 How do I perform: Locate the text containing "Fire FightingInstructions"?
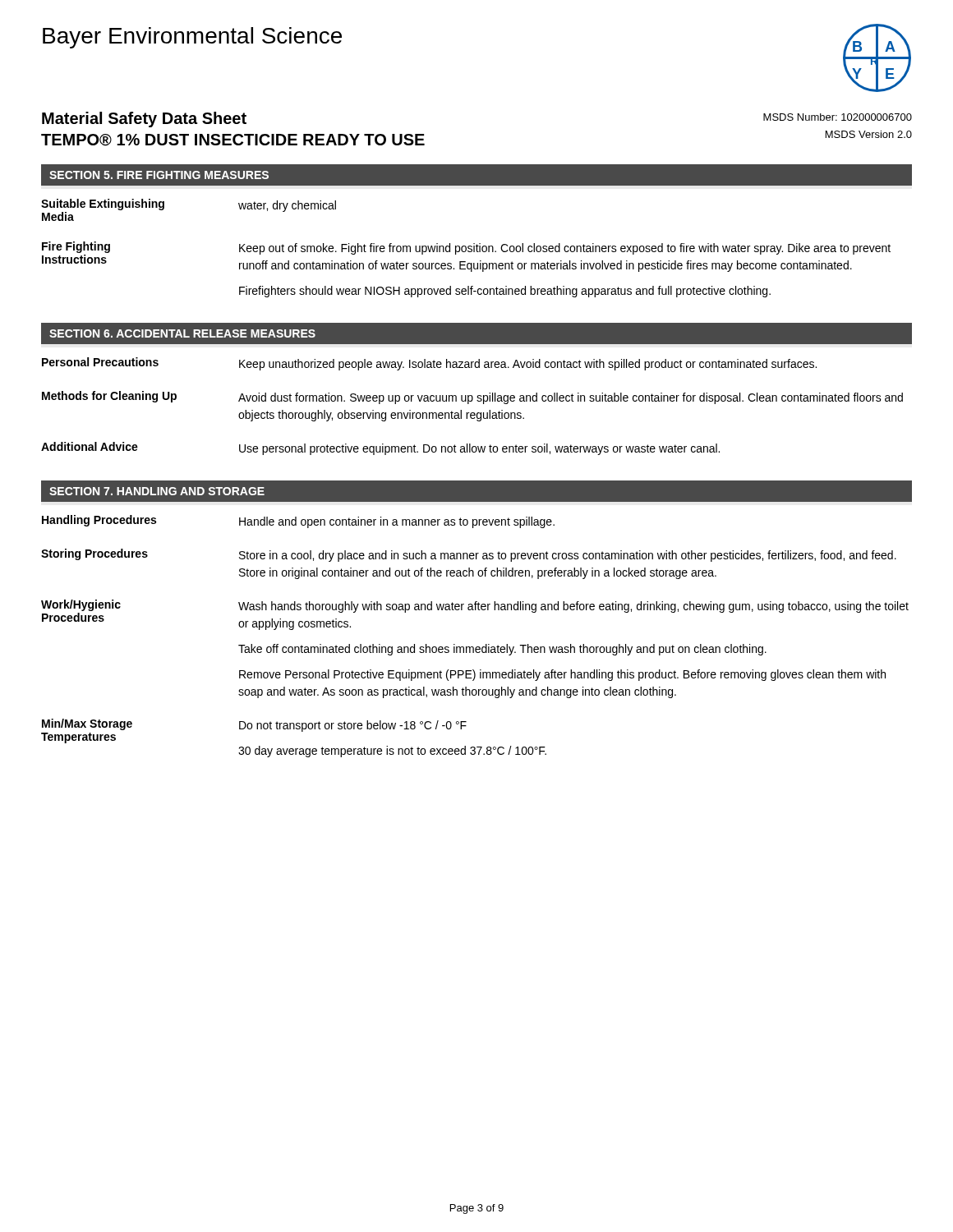tap(76, 253)
